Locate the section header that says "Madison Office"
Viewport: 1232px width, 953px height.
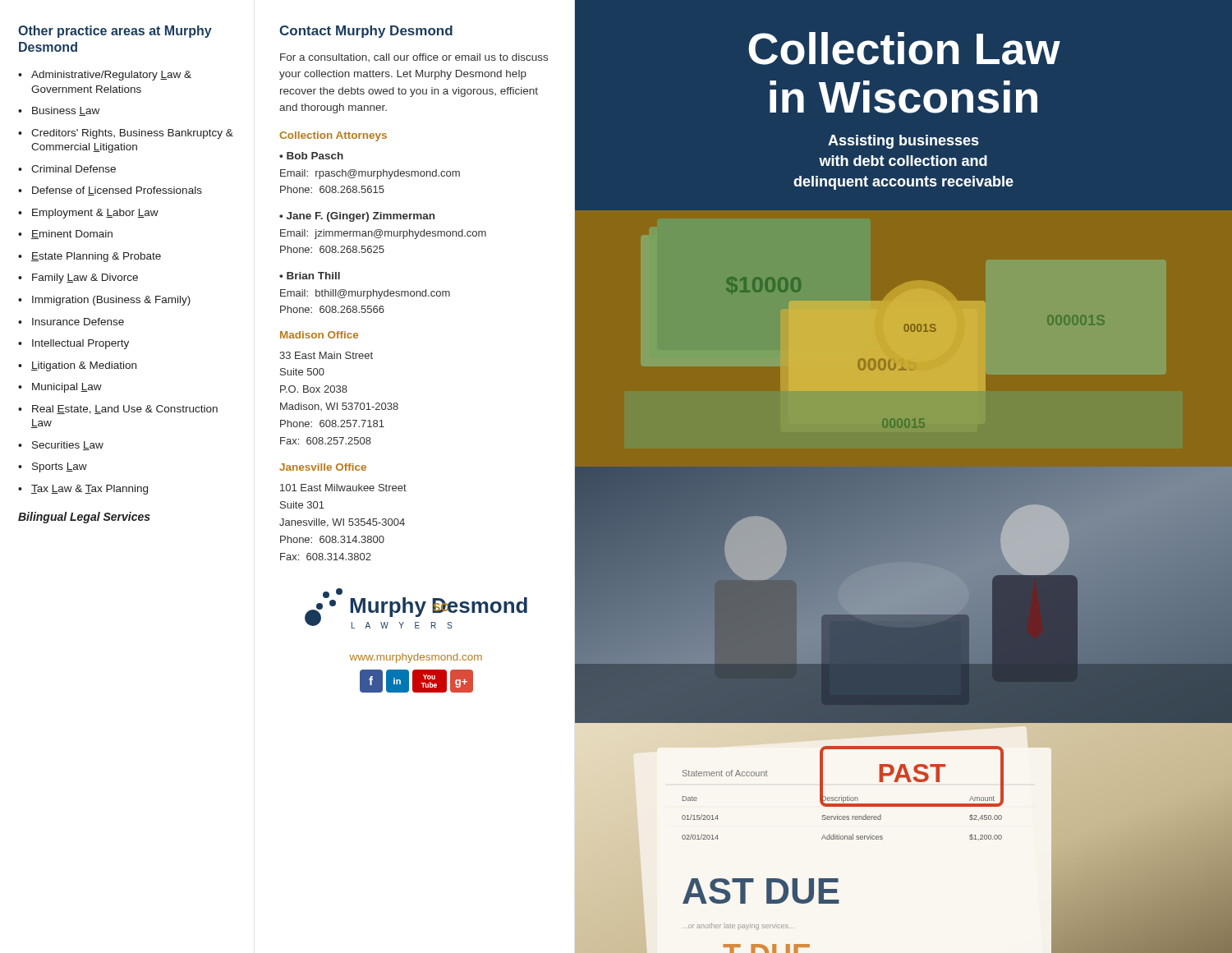click(319, 335)
